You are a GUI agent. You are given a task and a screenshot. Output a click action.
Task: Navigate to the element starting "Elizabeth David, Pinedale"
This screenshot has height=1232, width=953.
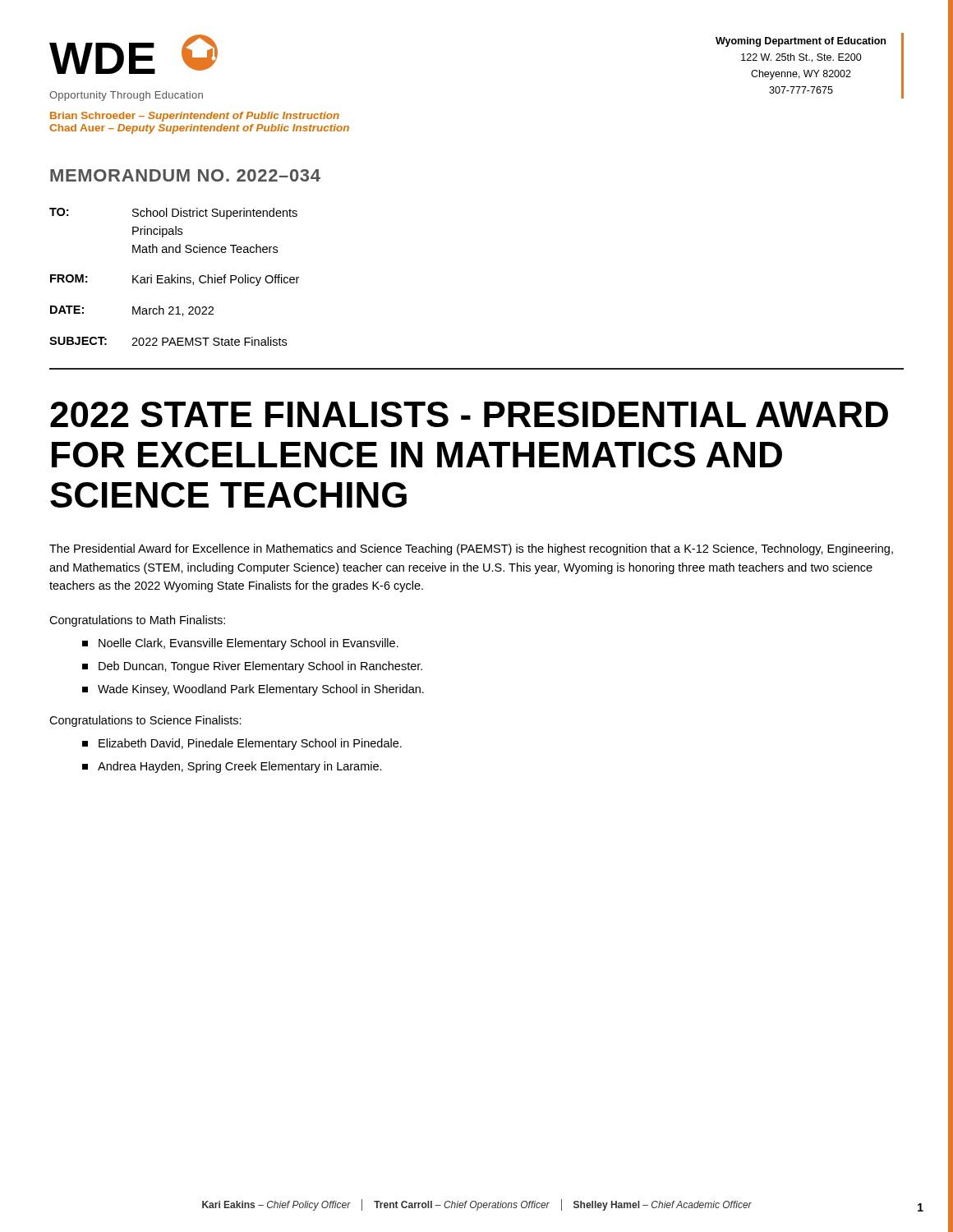[x=242, y=743]
